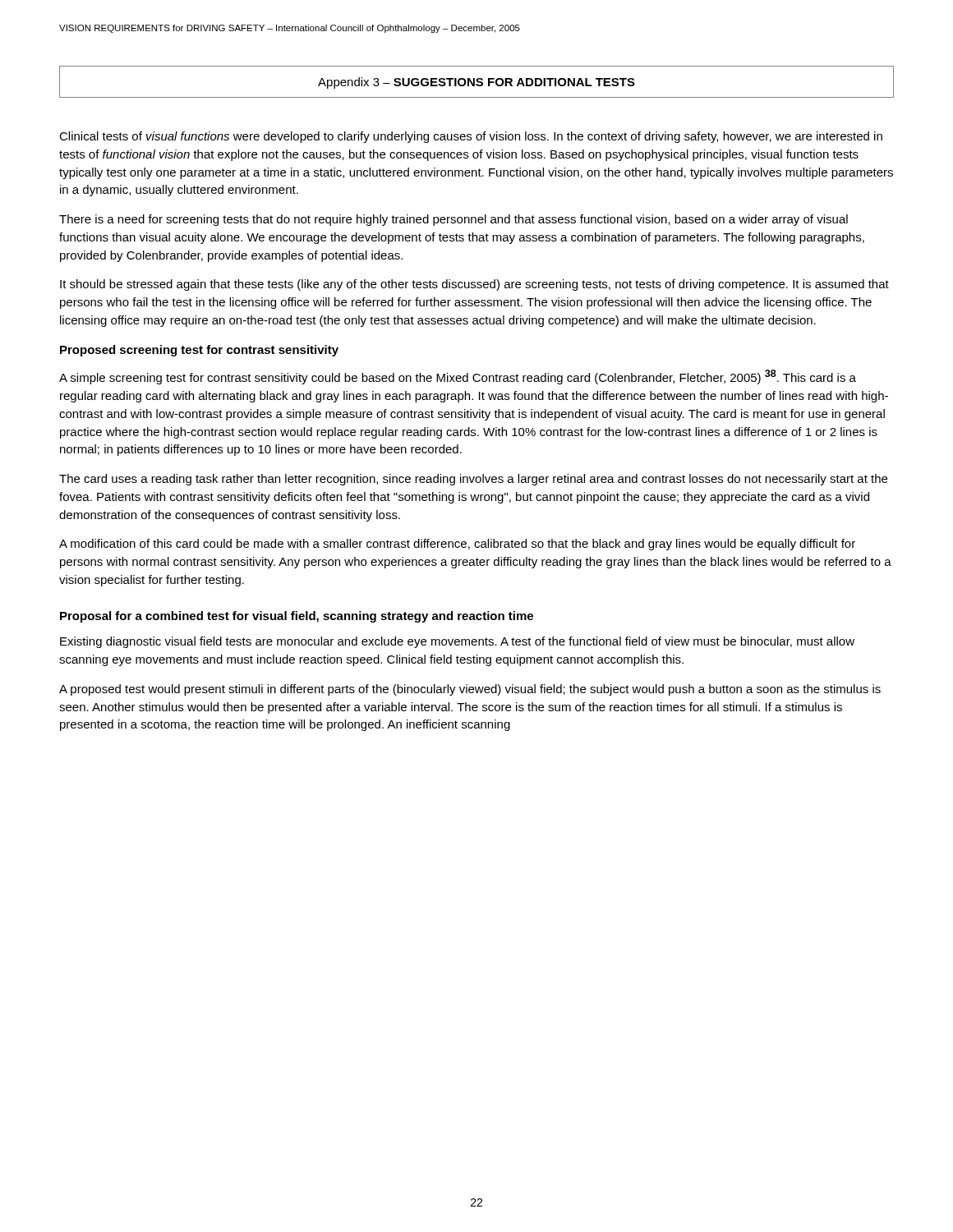The height and width of the screenshot is (1232, 953).
Task: Where is the passage that starts "Clinical tests of visual functions"?
Action: (476, 163)
